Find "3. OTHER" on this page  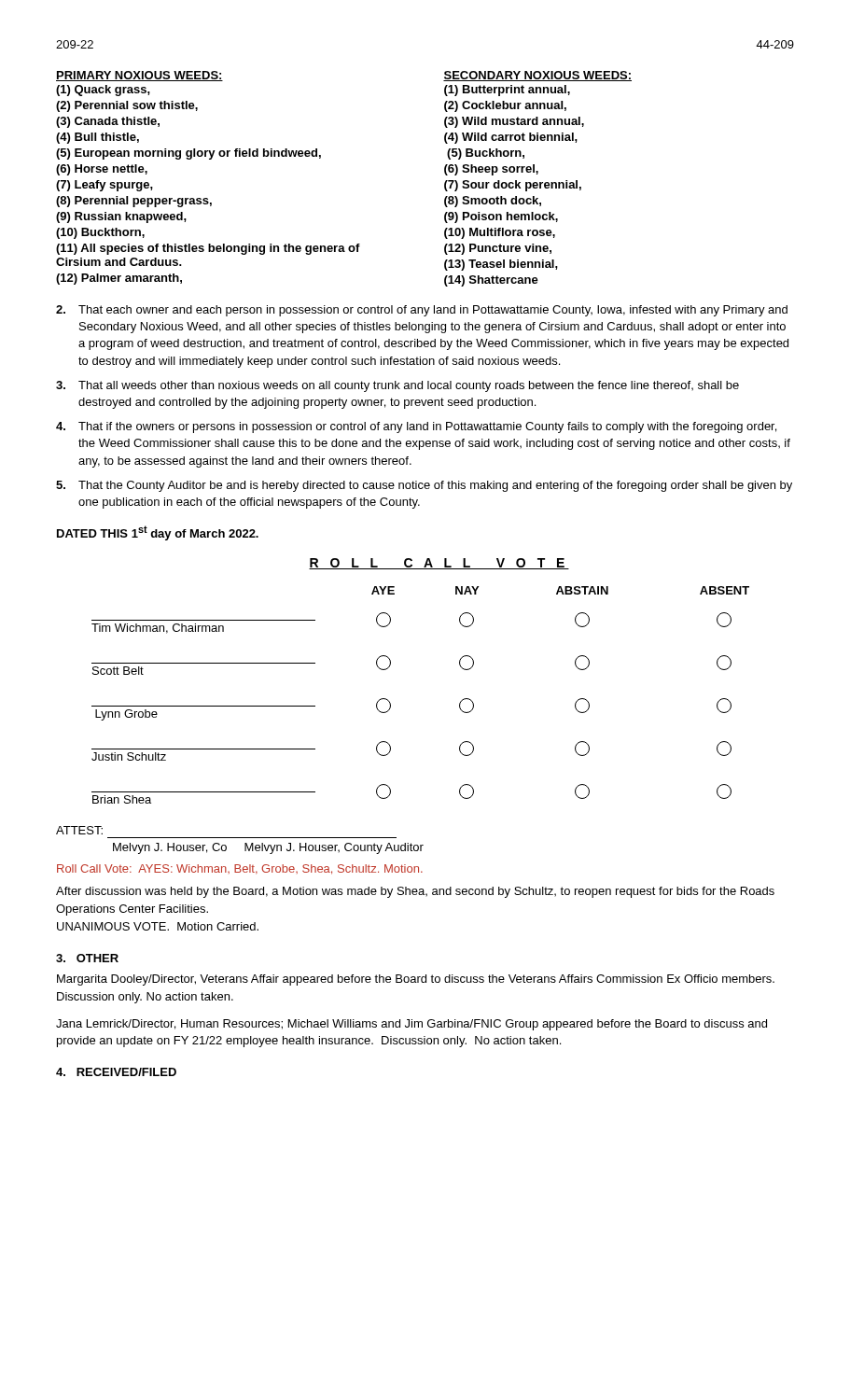87,958
